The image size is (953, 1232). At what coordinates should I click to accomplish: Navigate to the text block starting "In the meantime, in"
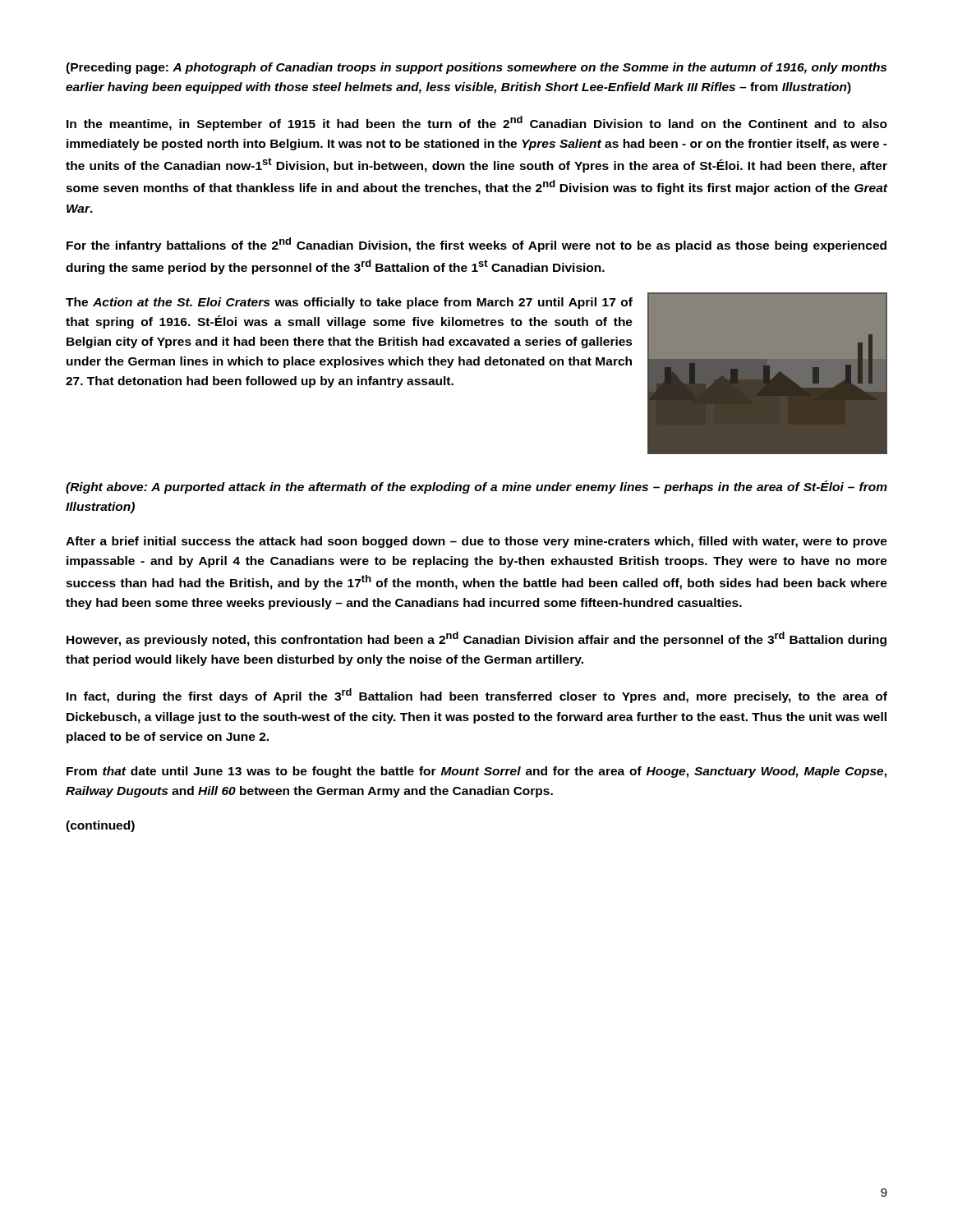(476, 164)
